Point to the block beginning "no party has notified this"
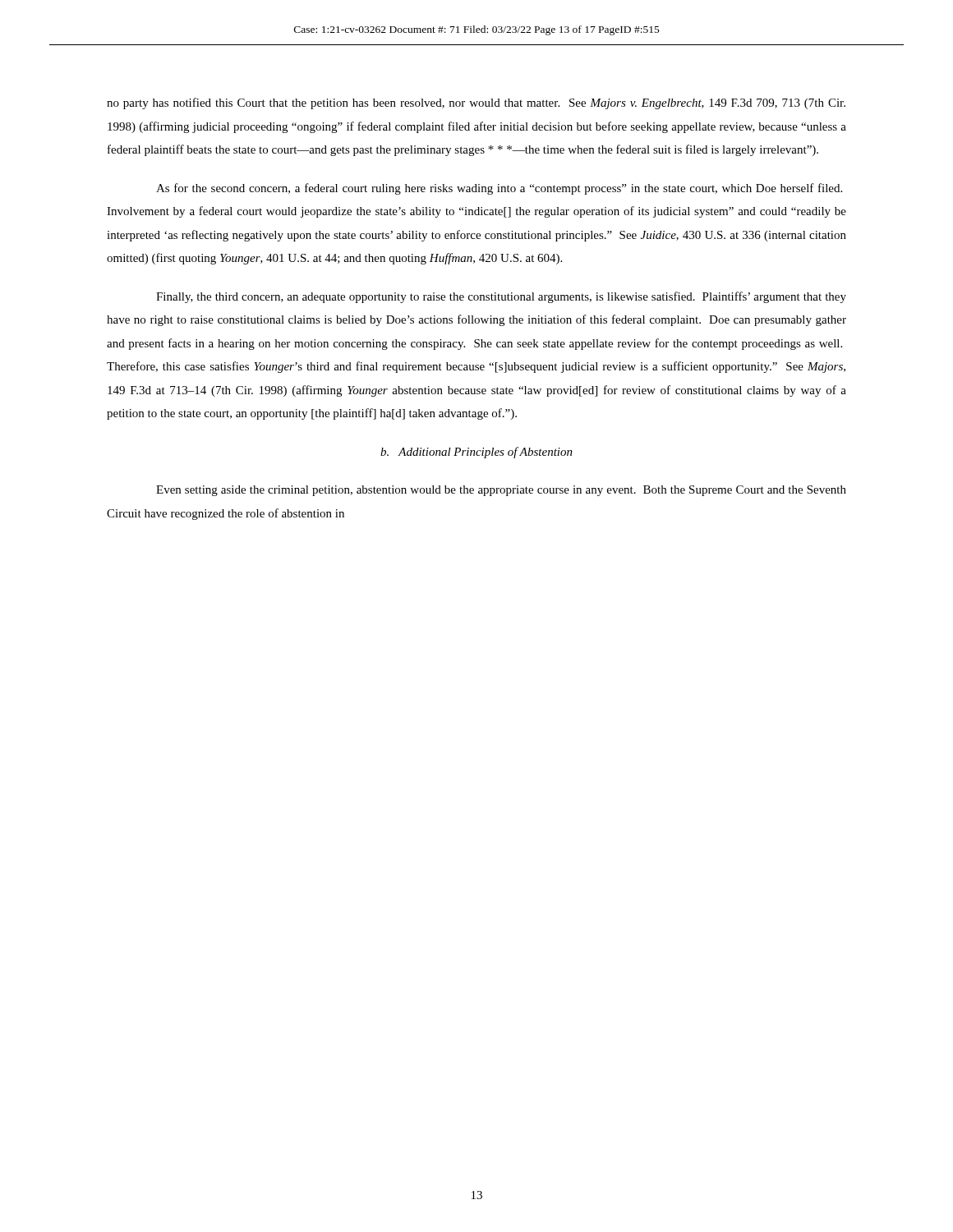Viewport: 953px width, 1232px height. pyautogui.click(x=476, y=126)
